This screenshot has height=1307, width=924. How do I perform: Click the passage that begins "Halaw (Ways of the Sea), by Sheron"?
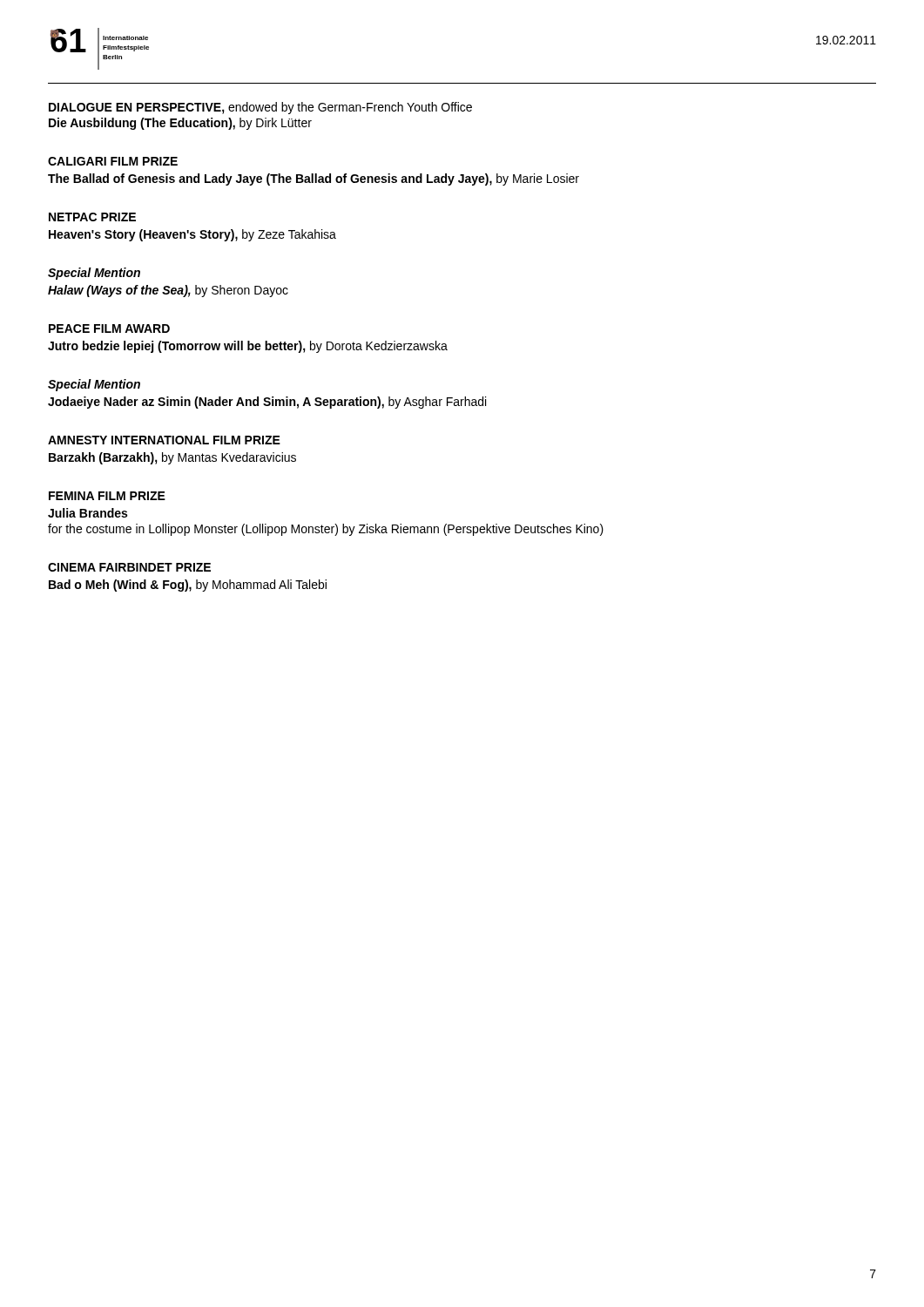(168, 290)
